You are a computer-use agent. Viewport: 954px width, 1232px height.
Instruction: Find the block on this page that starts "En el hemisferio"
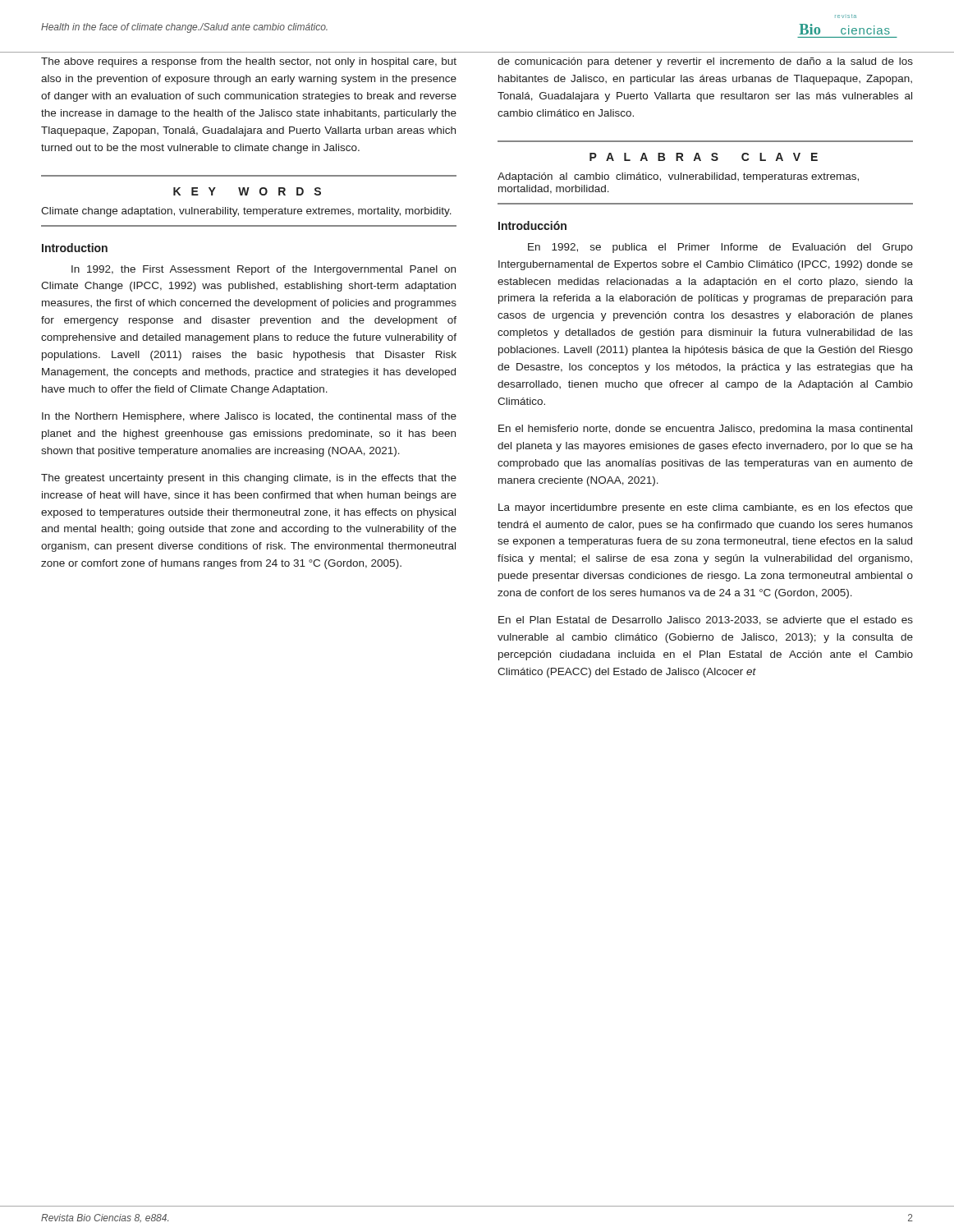click(705, 454)
